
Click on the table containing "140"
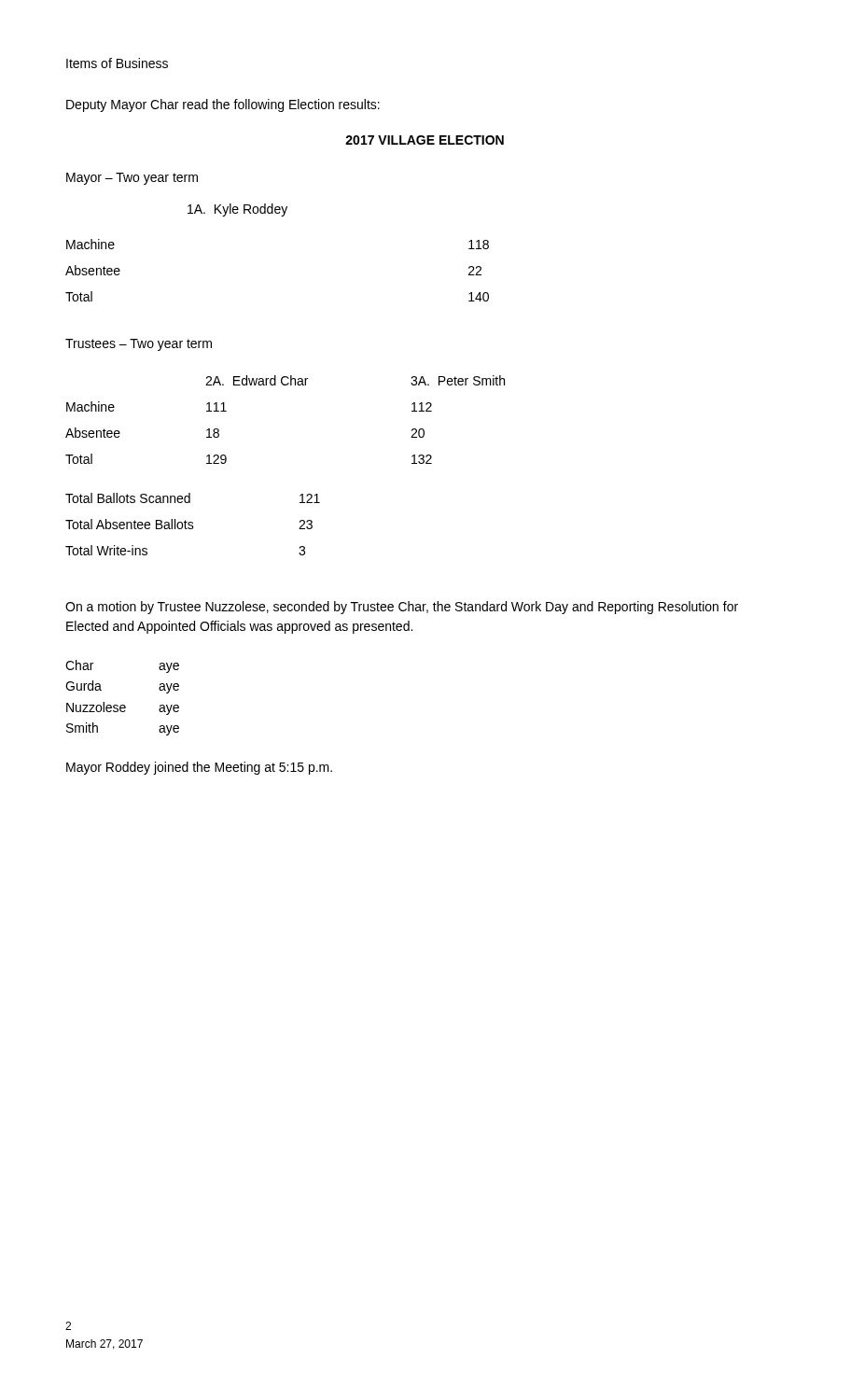click(x=425, y=271)
